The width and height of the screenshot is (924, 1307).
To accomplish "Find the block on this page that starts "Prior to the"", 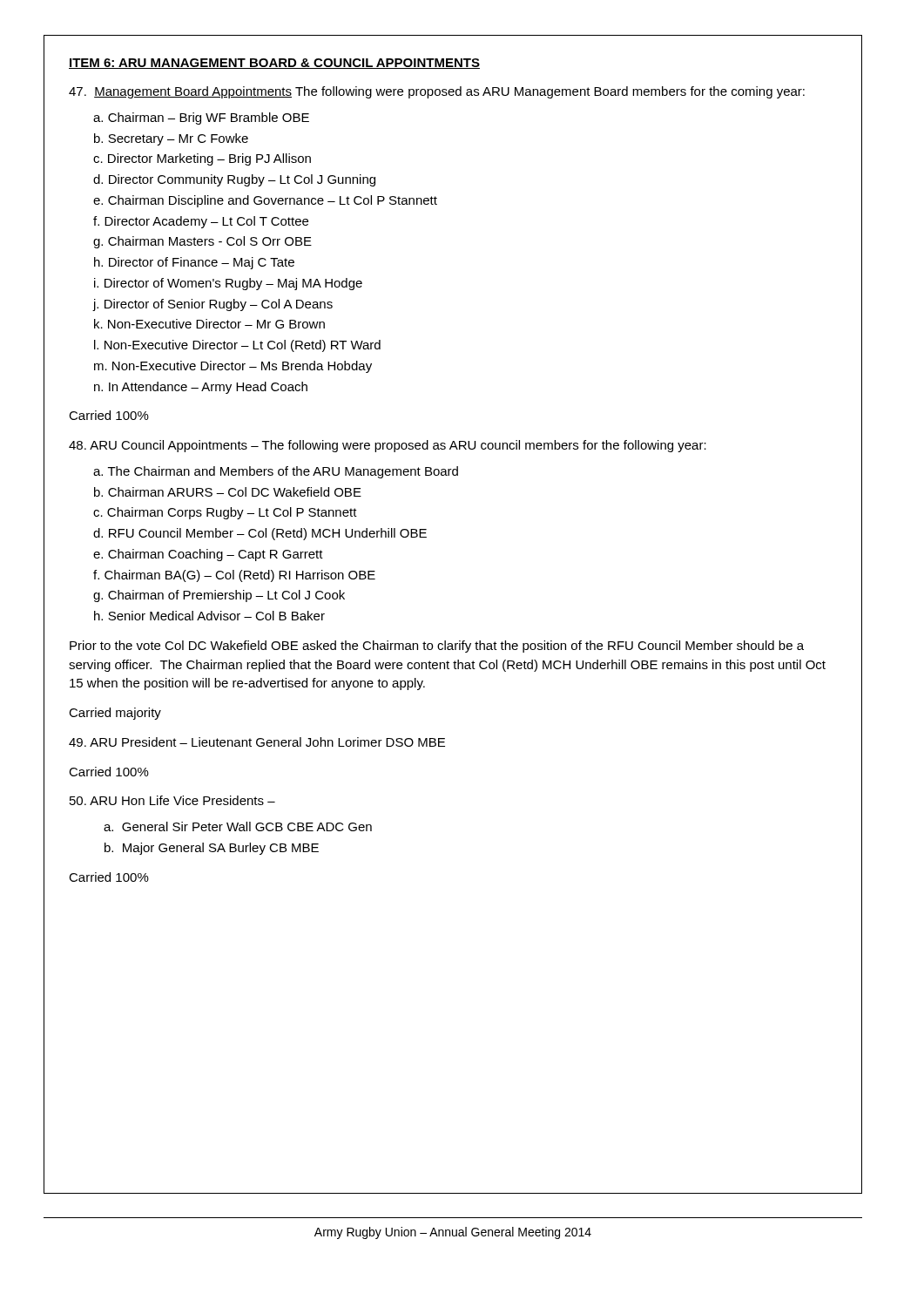I will coord(447,664).
